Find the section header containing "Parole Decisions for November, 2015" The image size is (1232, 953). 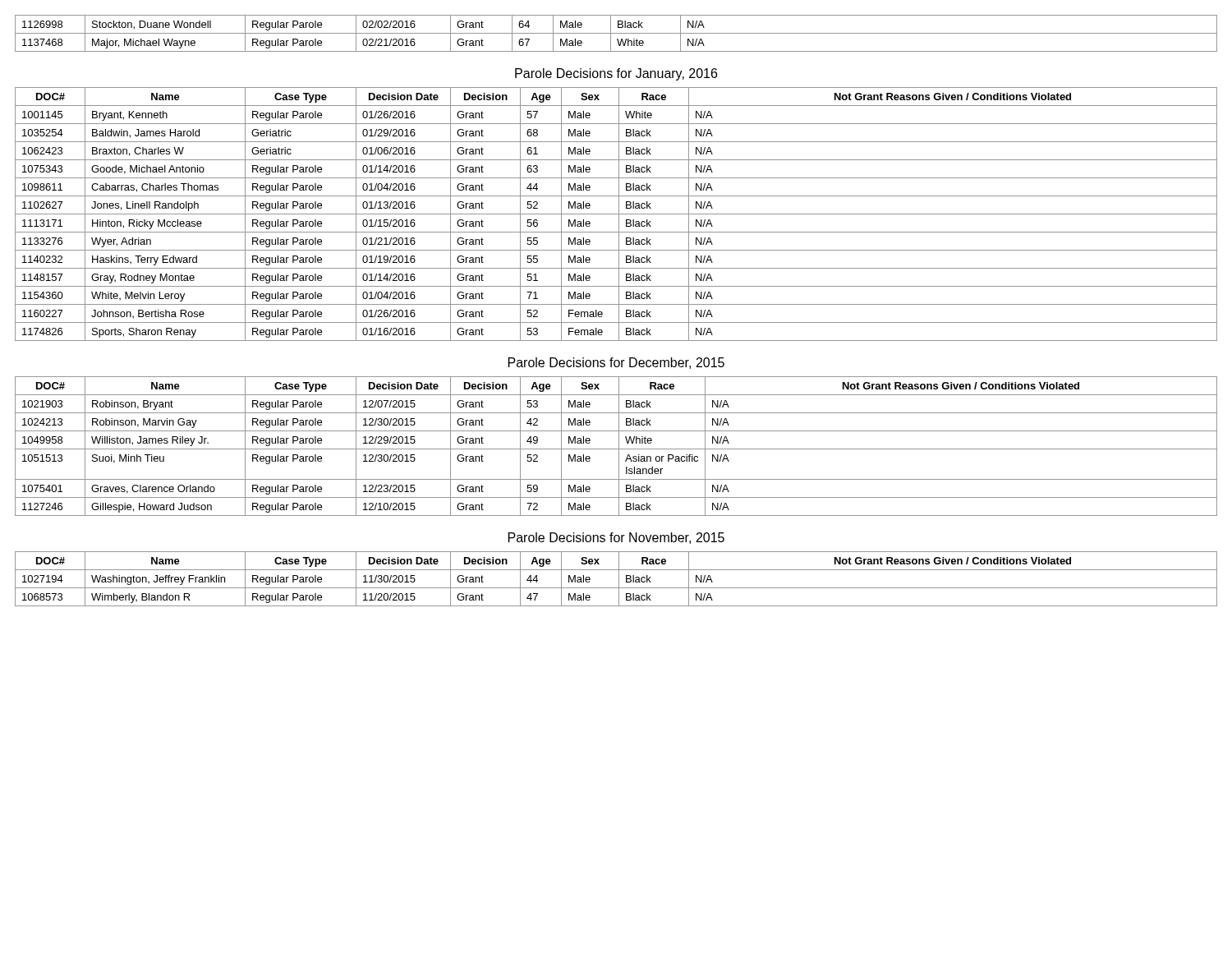tap(616, 538)
